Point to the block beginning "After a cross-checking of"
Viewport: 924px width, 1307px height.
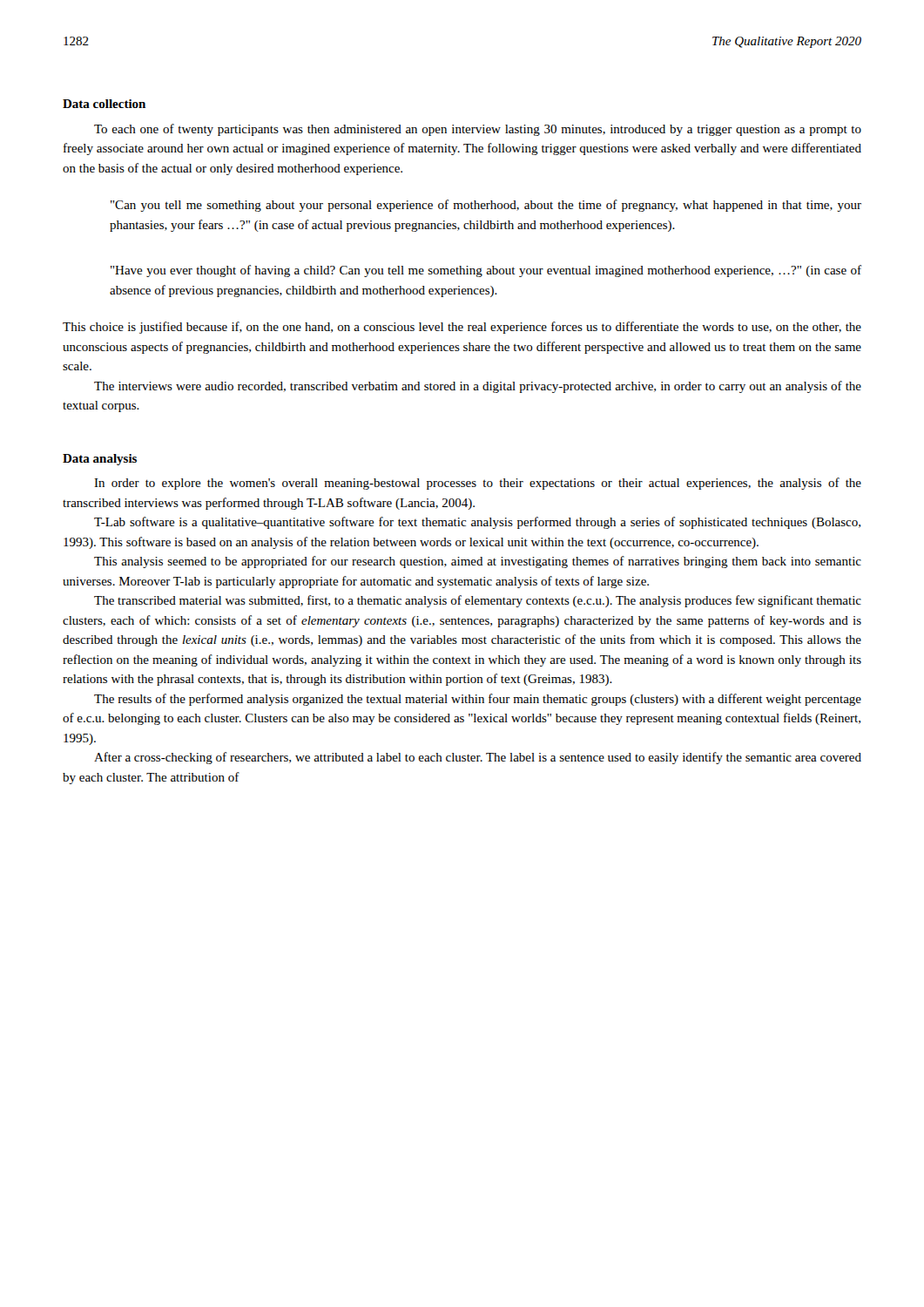tap(462, 767)
